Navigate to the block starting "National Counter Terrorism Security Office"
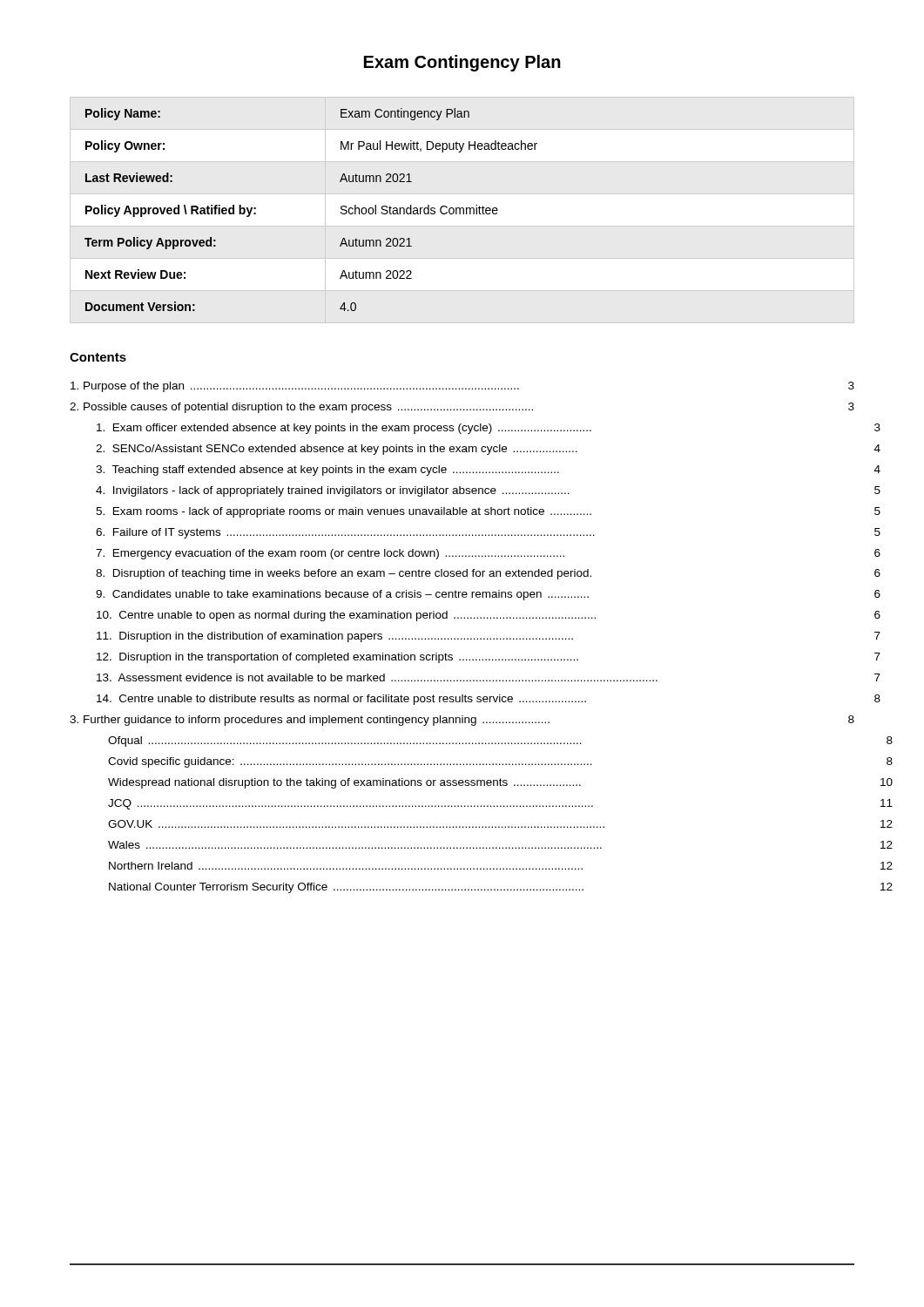Image resolution: width=924 pixels, height=1307 pixels. [x=500, y=887]
